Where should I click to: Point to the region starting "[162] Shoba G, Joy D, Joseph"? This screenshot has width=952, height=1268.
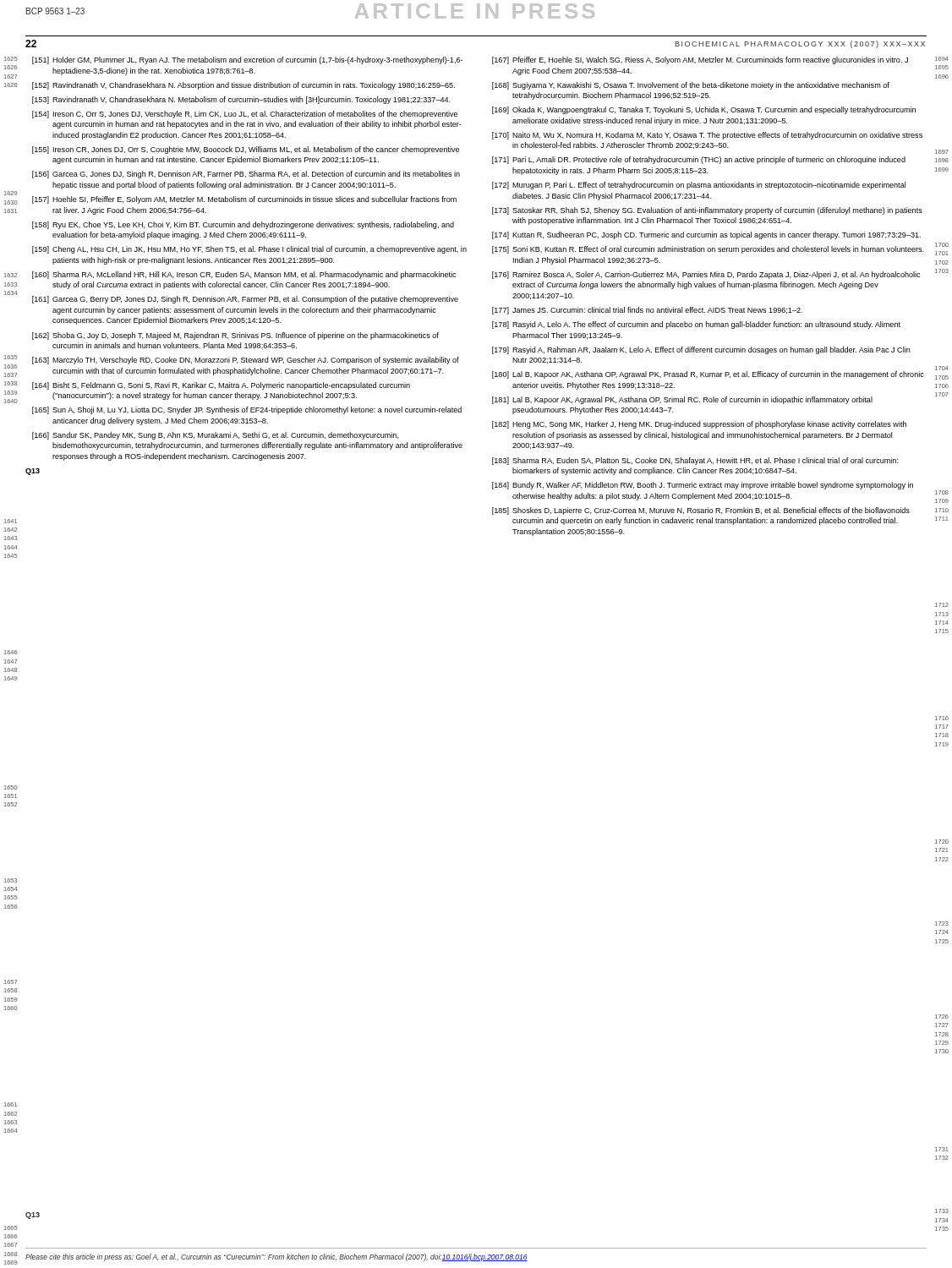(x=246, y=341)
